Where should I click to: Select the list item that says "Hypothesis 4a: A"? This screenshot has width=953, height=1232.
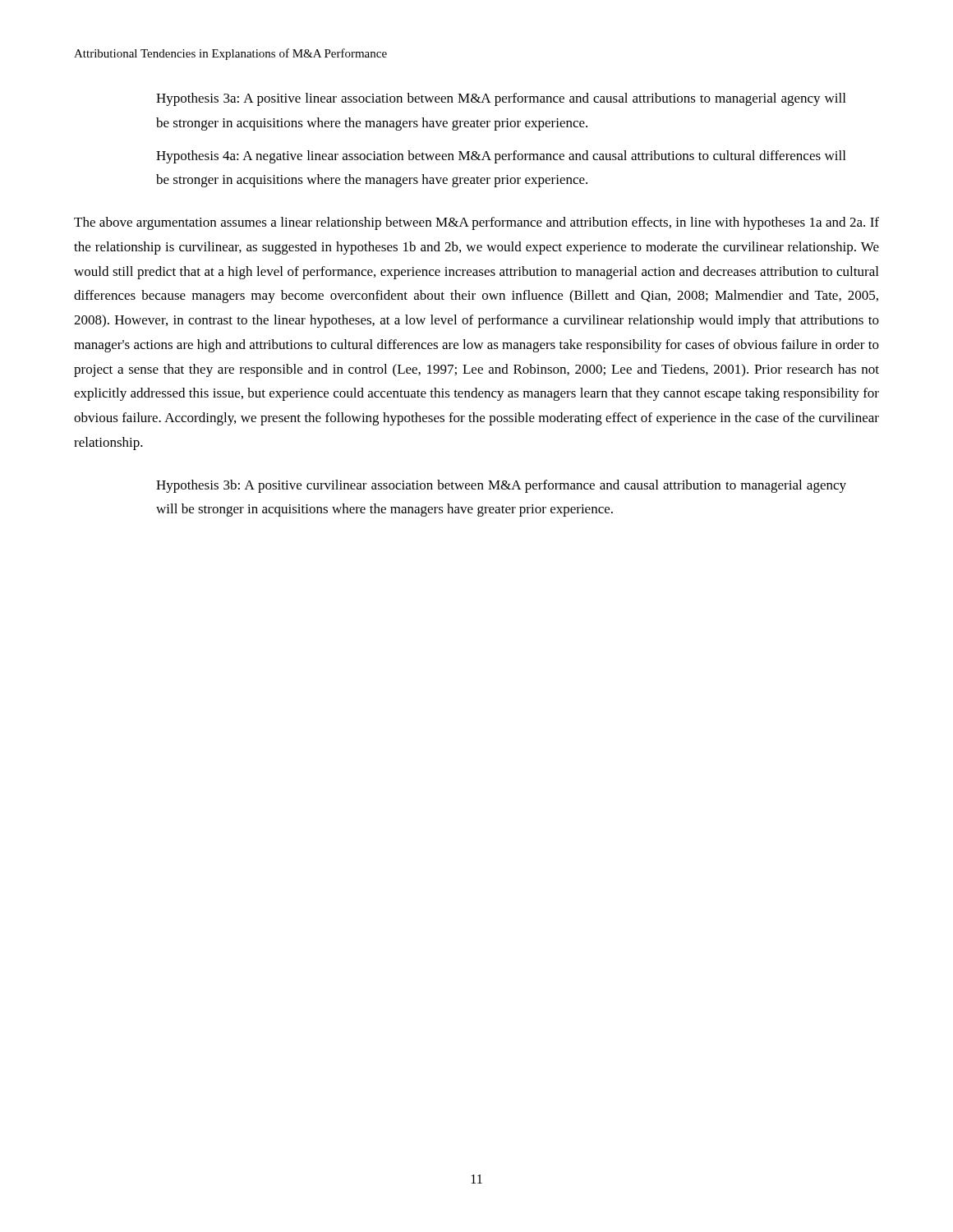point(501,167)
